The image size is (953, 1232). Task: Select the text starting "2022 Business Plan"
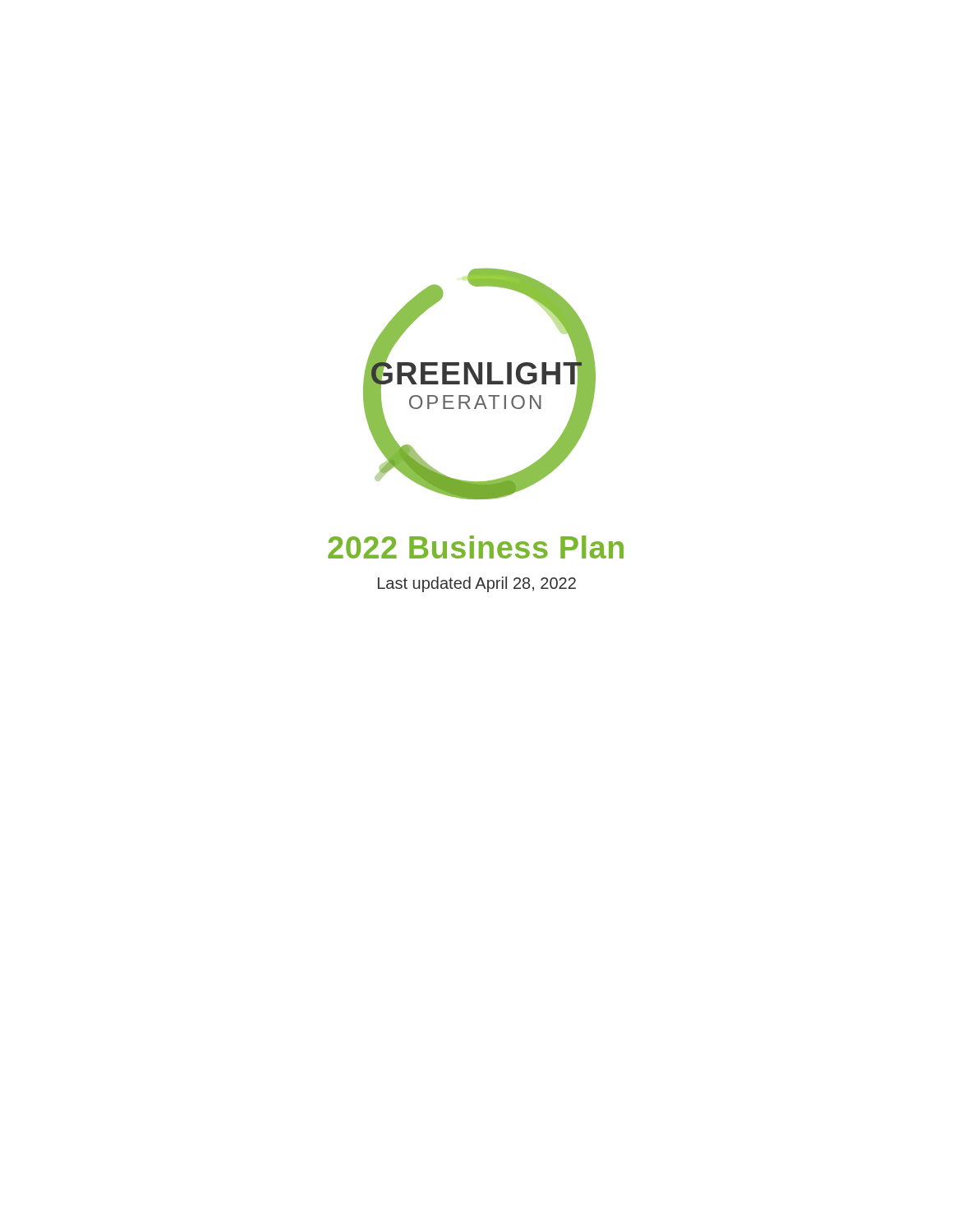(476, 548)
